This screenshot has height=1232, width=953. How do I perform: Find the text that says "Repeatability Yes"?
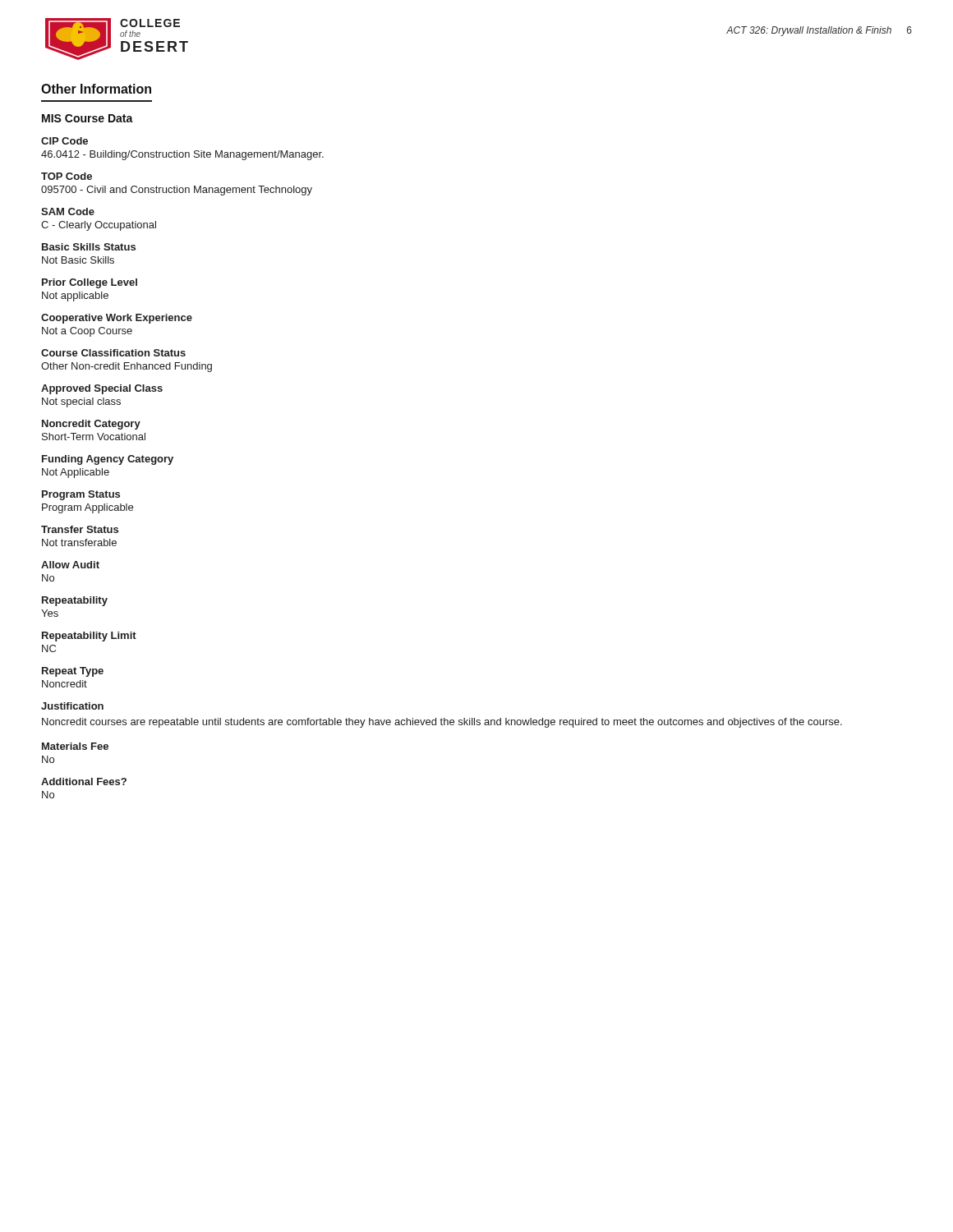(x=75, y=601)
